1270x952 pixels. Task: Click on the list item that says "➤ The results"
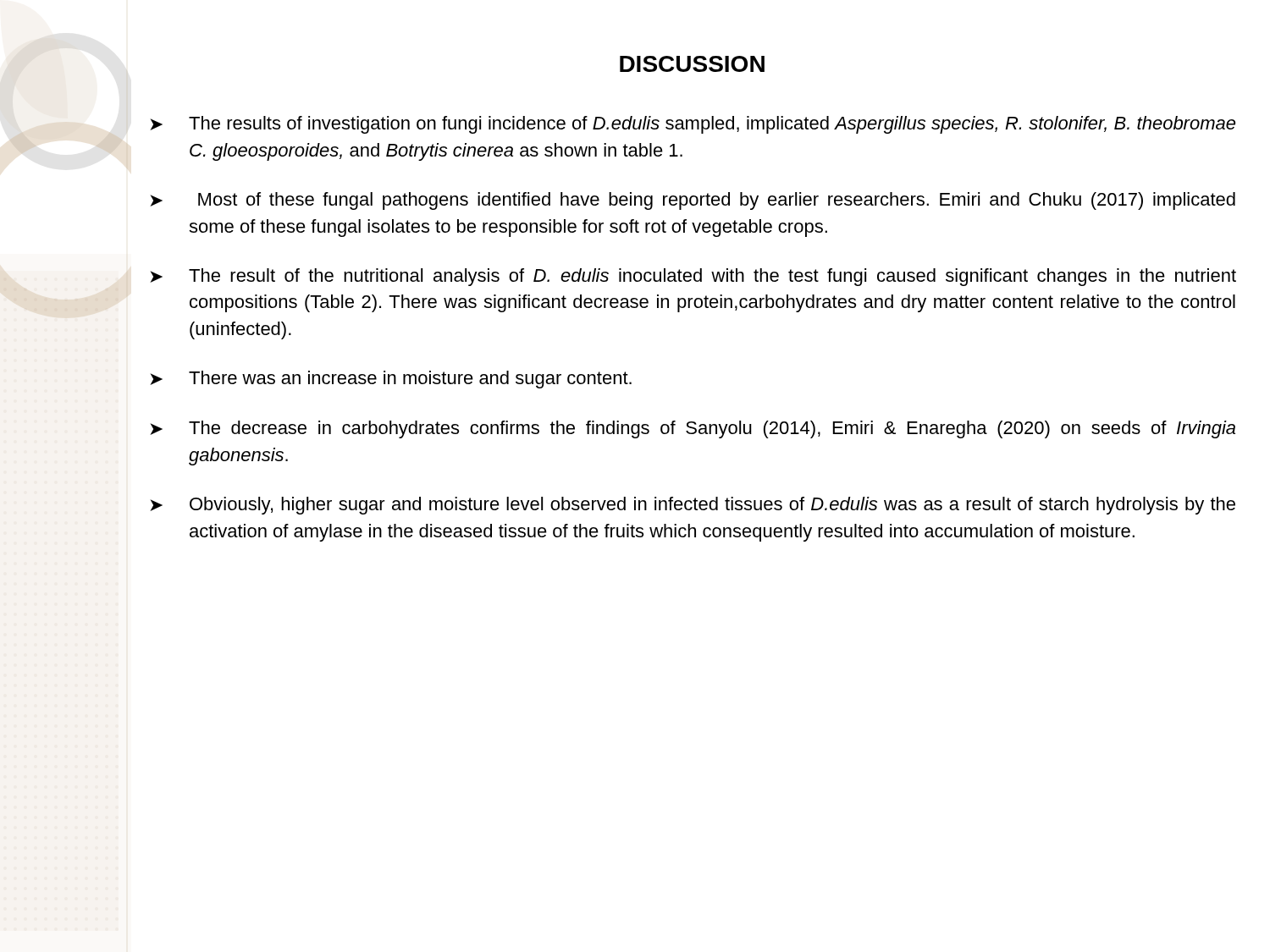692,137
